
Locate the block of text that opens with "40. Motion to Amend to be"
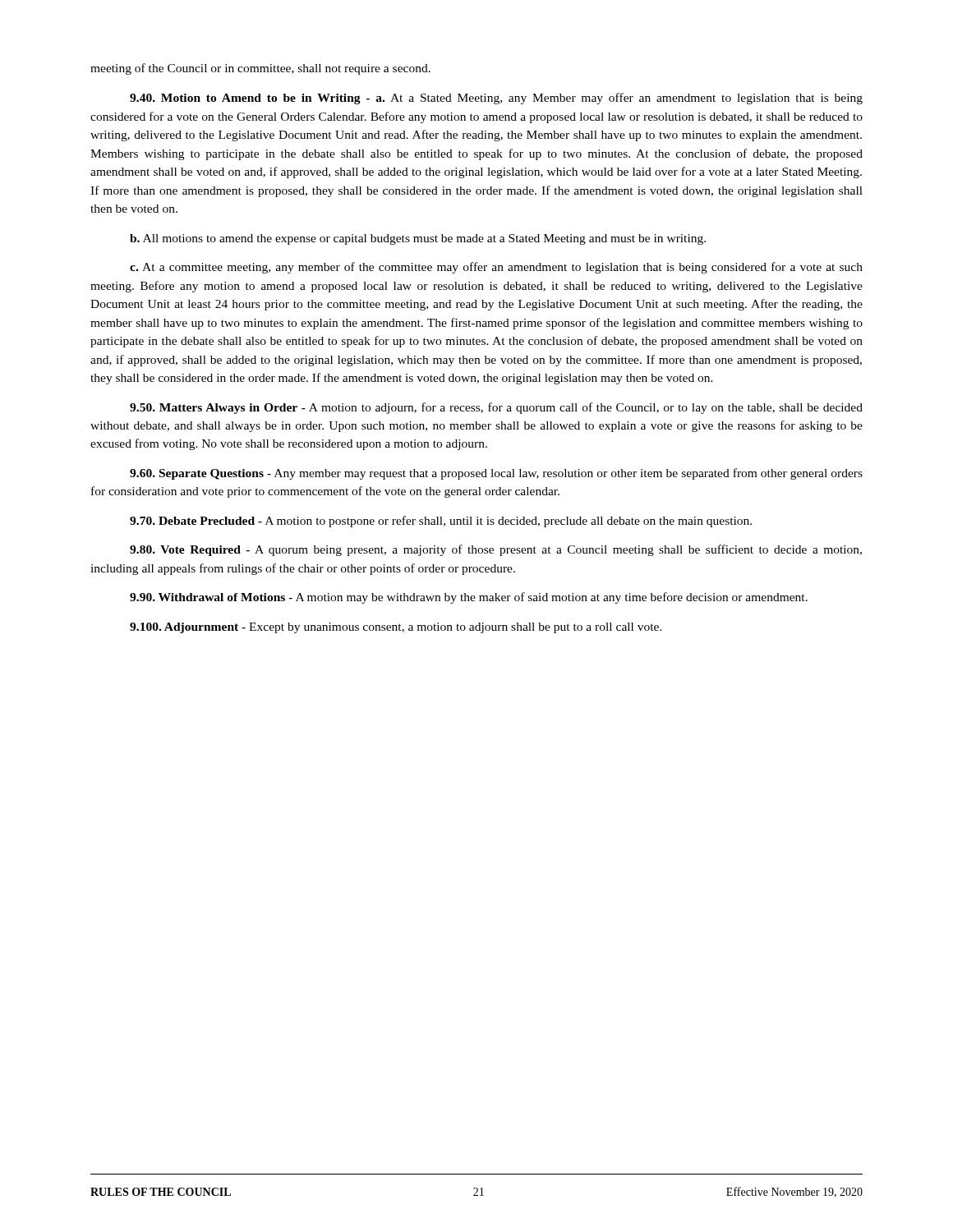pos(476,153)
